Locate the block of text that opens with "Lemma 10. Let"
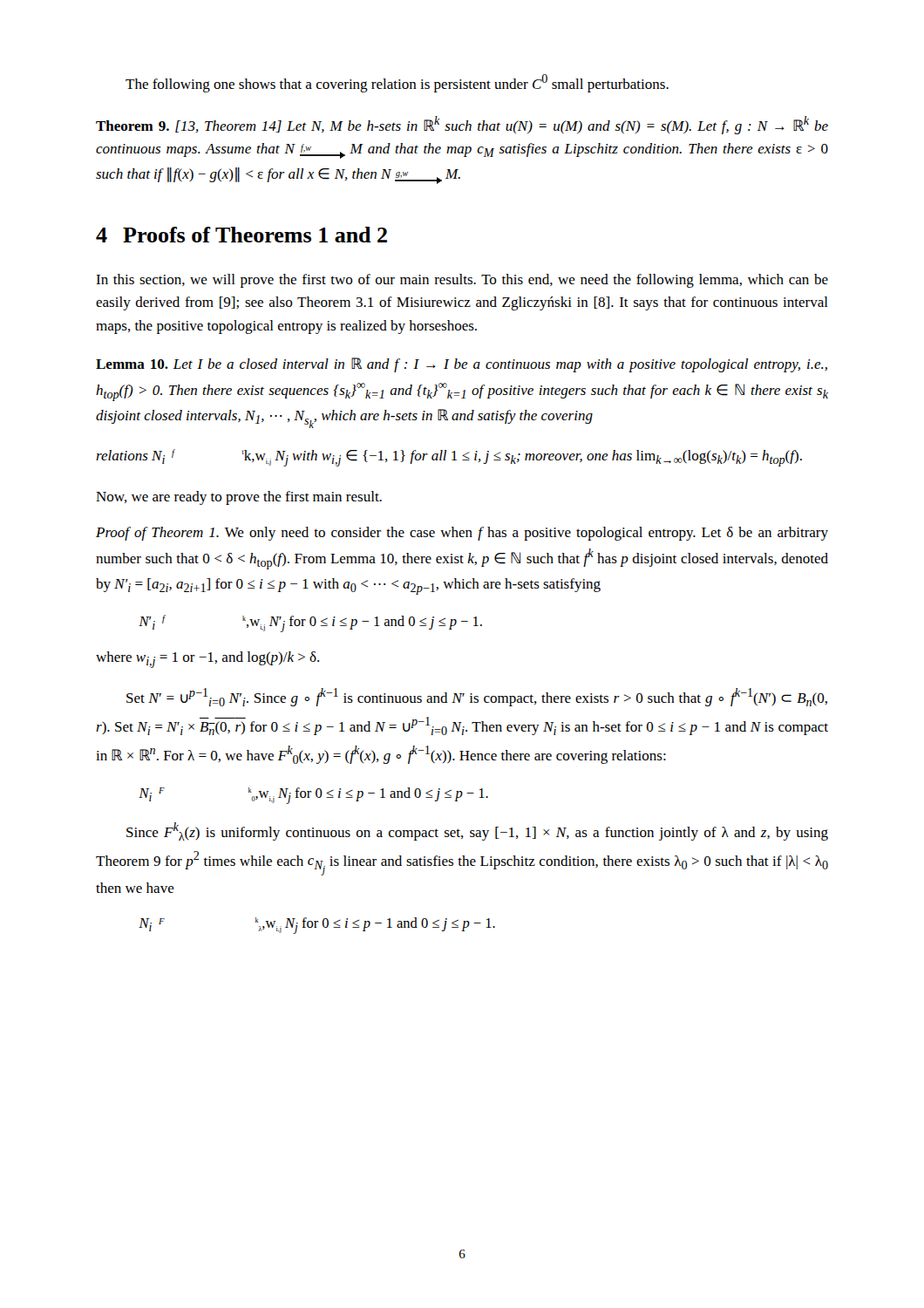Viewport: 924px width, 1308px height. pyautogui.click(x=462, y=412)
